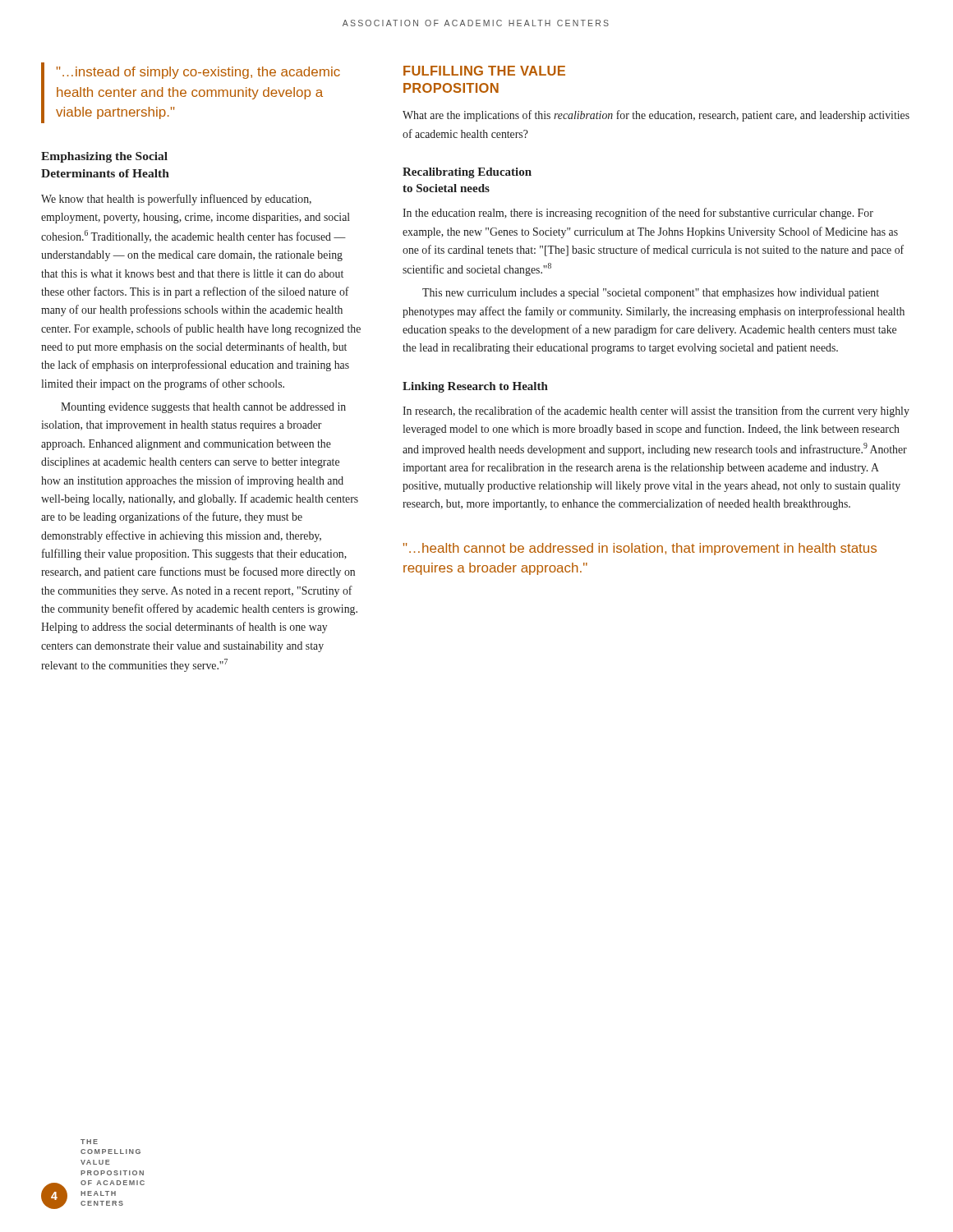Locate the block of text that opens with "Mounting evidence suggests that health"
This screenshot has height=1232, width=953.
200,536
